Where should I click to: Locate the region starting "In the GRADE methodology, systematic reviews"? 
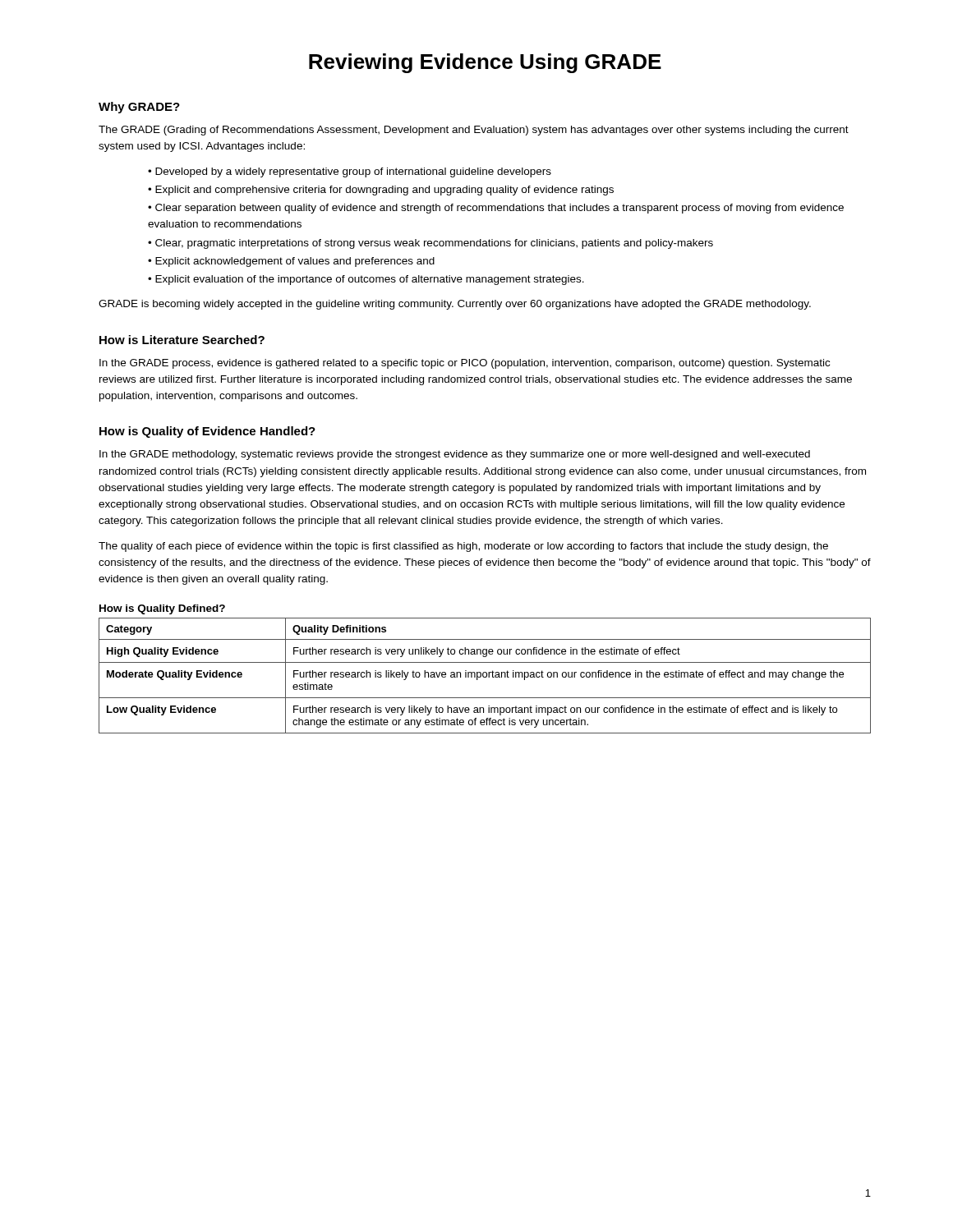click(x=483, y=487)
